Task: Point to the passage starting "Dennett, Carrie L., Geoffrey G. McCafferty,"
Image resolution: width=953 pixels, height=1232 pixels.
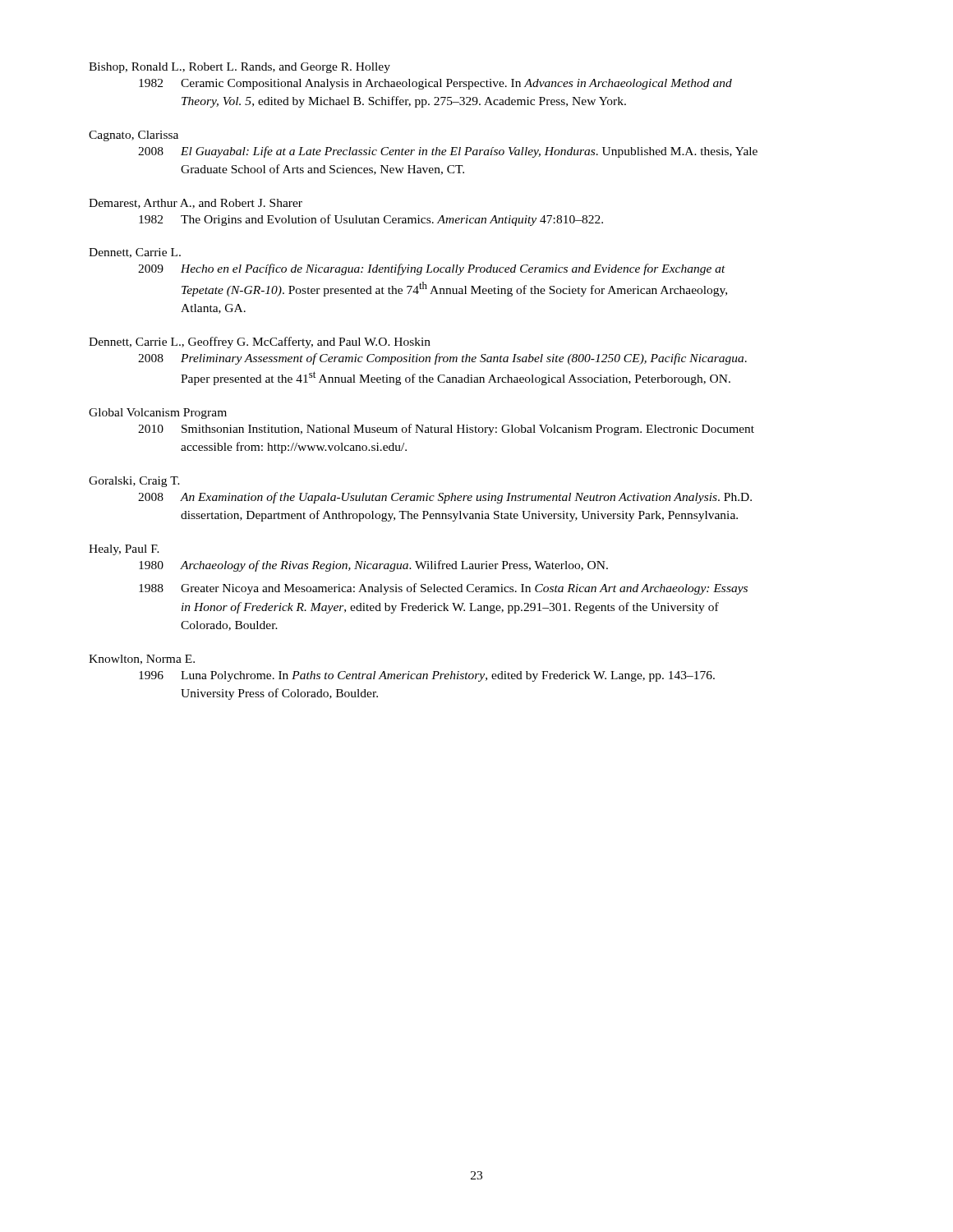Action: point(426,361)
